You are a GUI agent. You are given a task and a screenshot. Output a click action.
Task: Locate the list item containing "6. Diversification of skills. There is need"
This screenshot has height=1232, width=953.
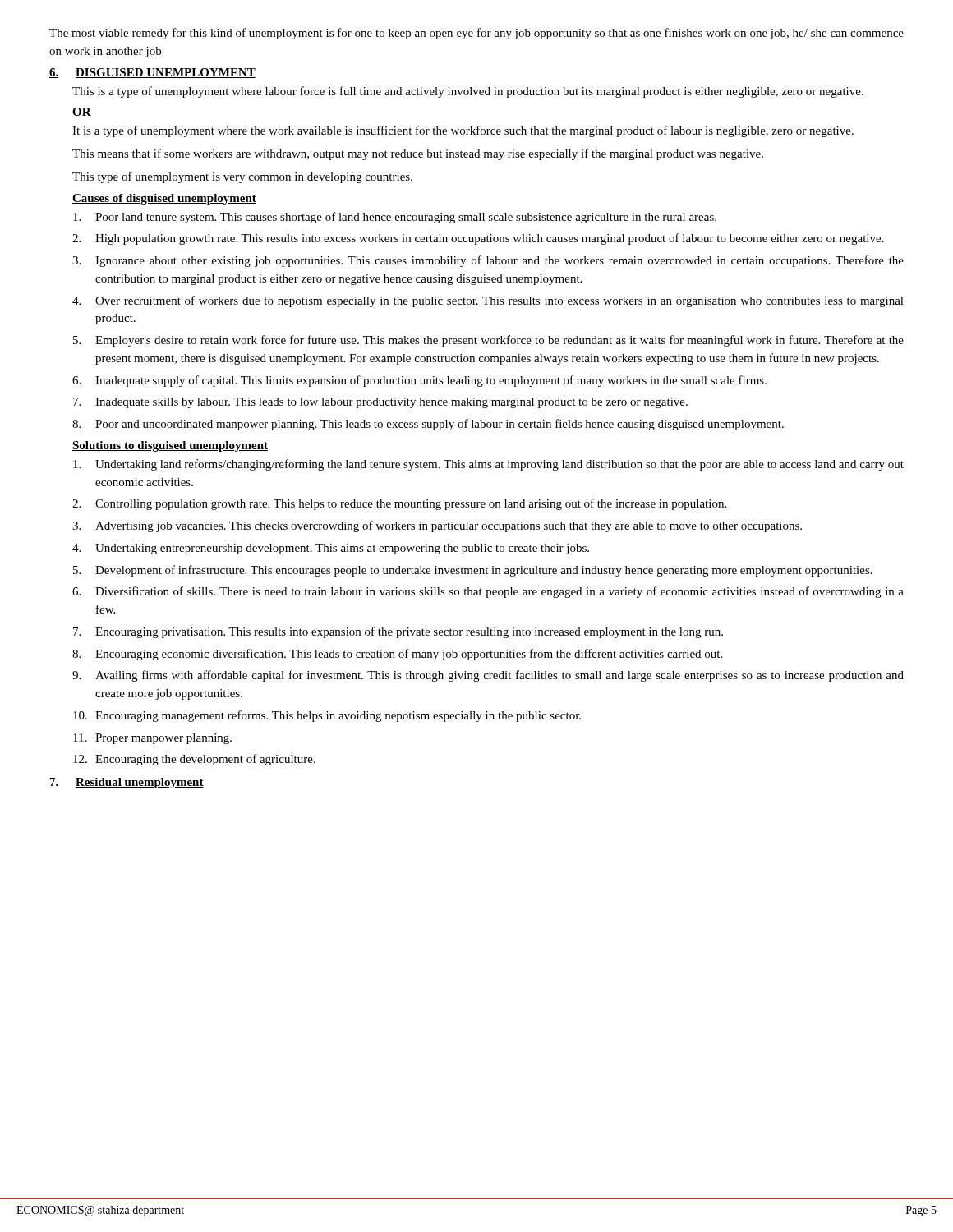click(x=488, y=601)
